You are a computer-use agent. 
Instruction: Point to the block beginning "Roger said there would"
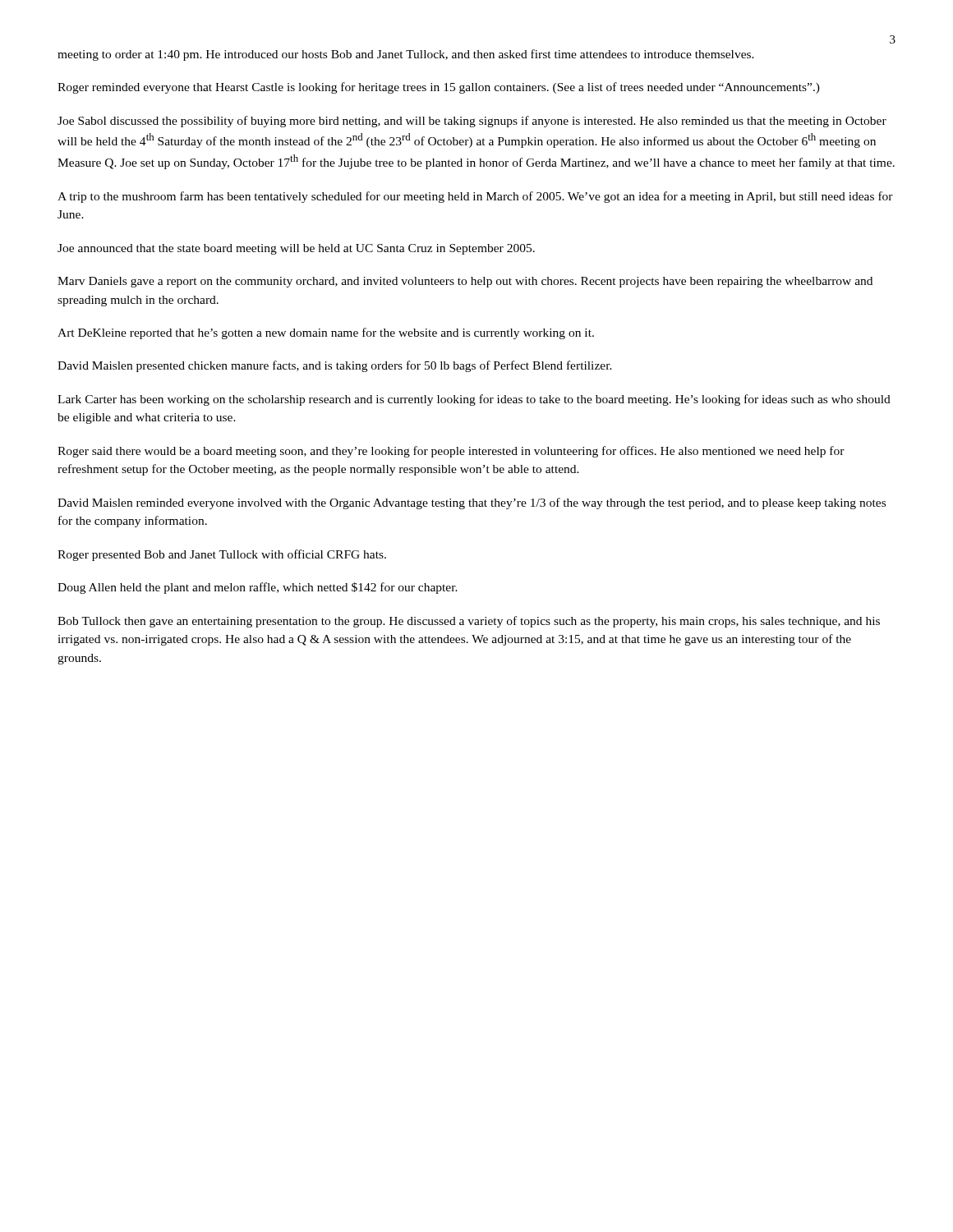(x=451, y=460)
